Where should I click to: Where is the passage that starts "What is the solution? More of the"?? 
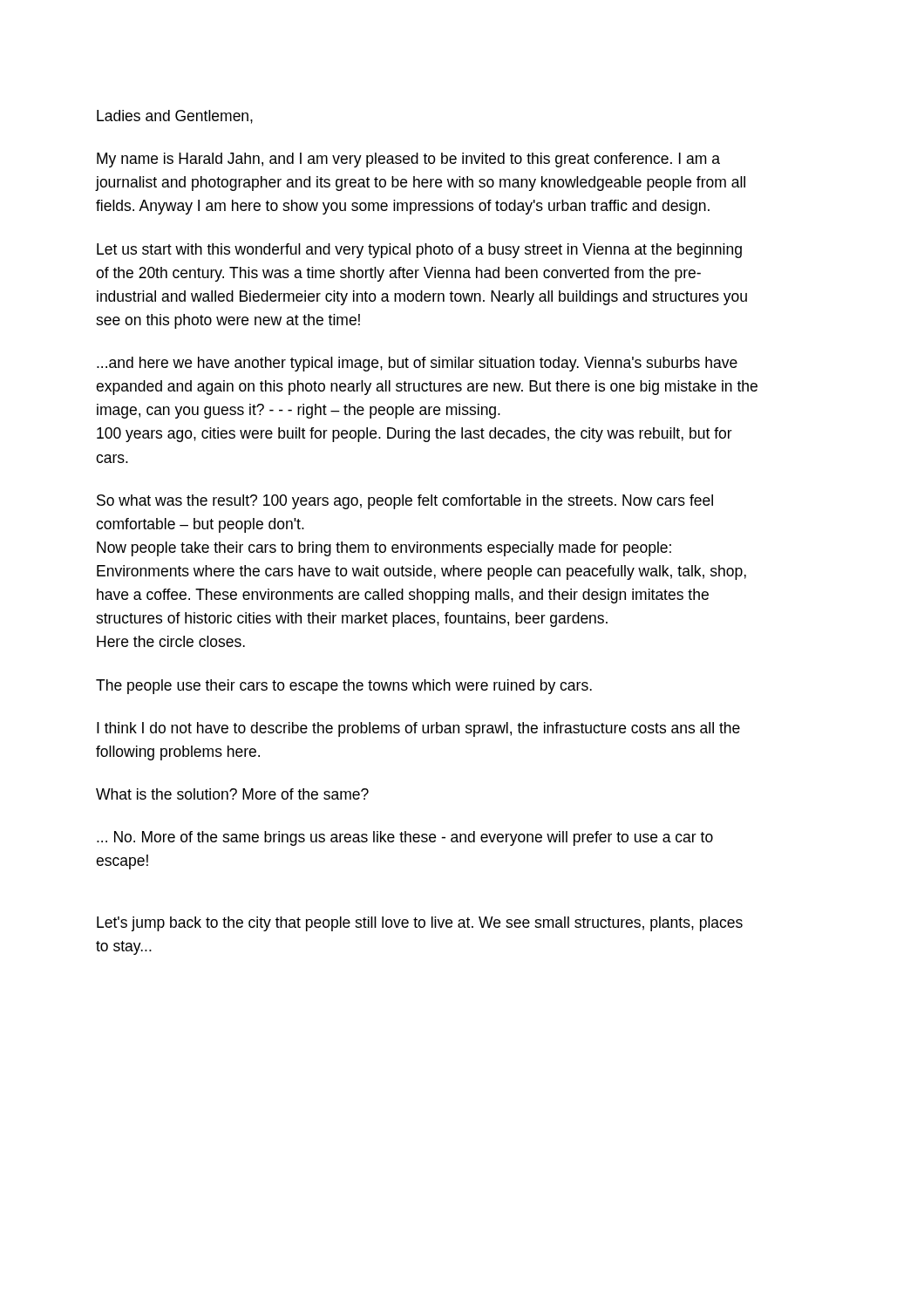[232, 794]
